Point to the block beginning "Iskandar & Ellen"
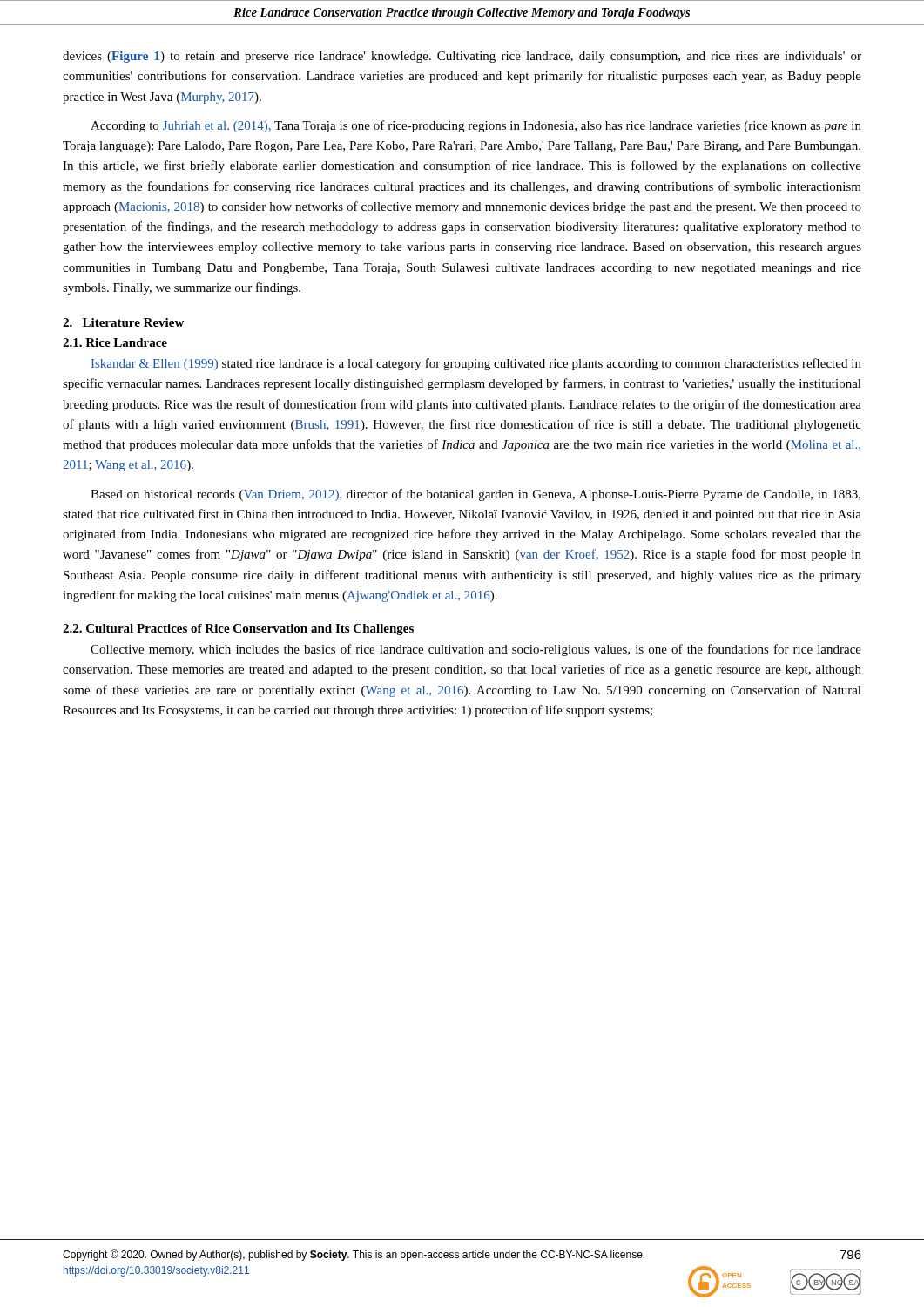 click(x=462, y=415)
